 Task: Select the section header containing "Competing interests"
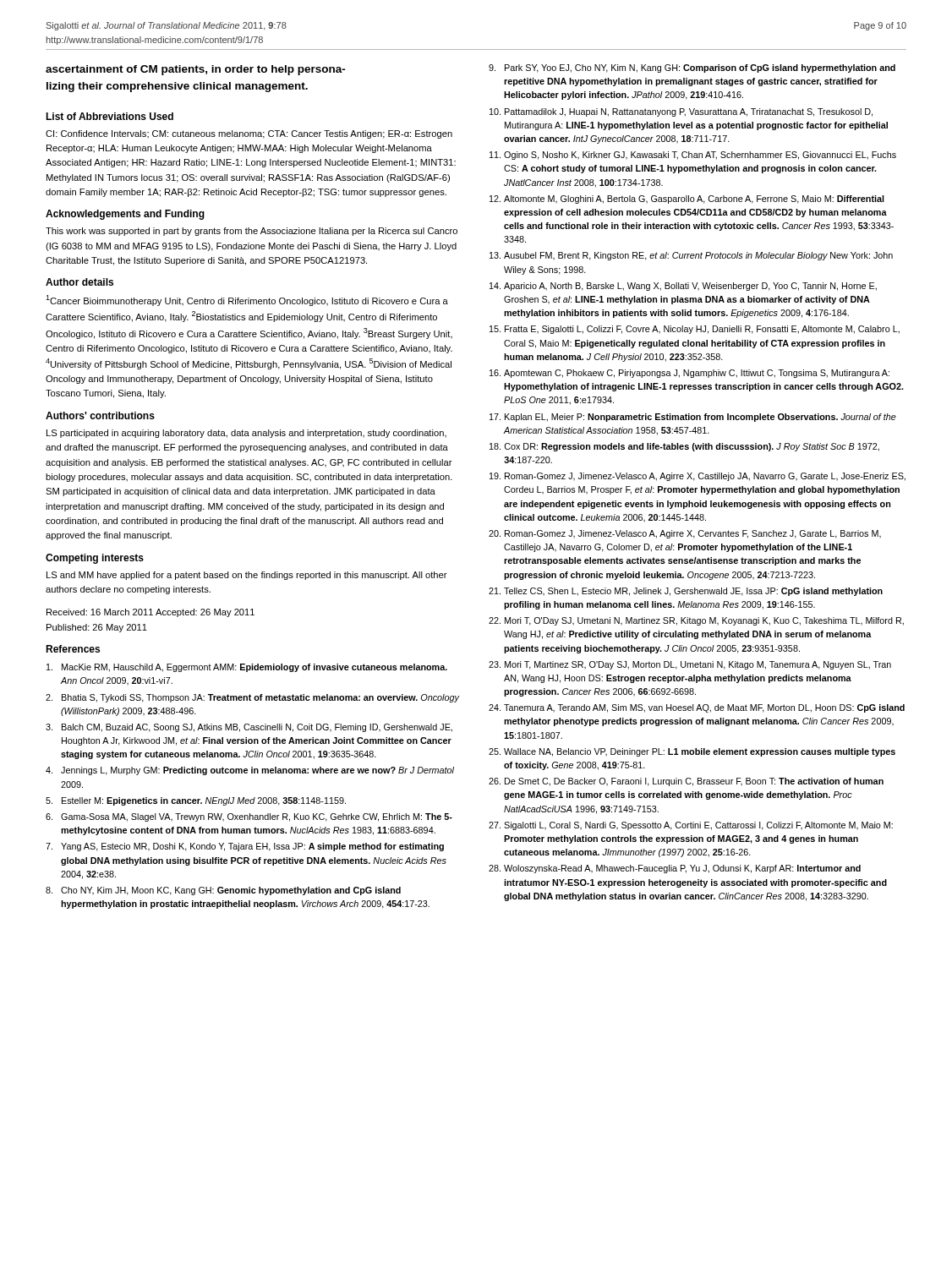coord(95,558)
